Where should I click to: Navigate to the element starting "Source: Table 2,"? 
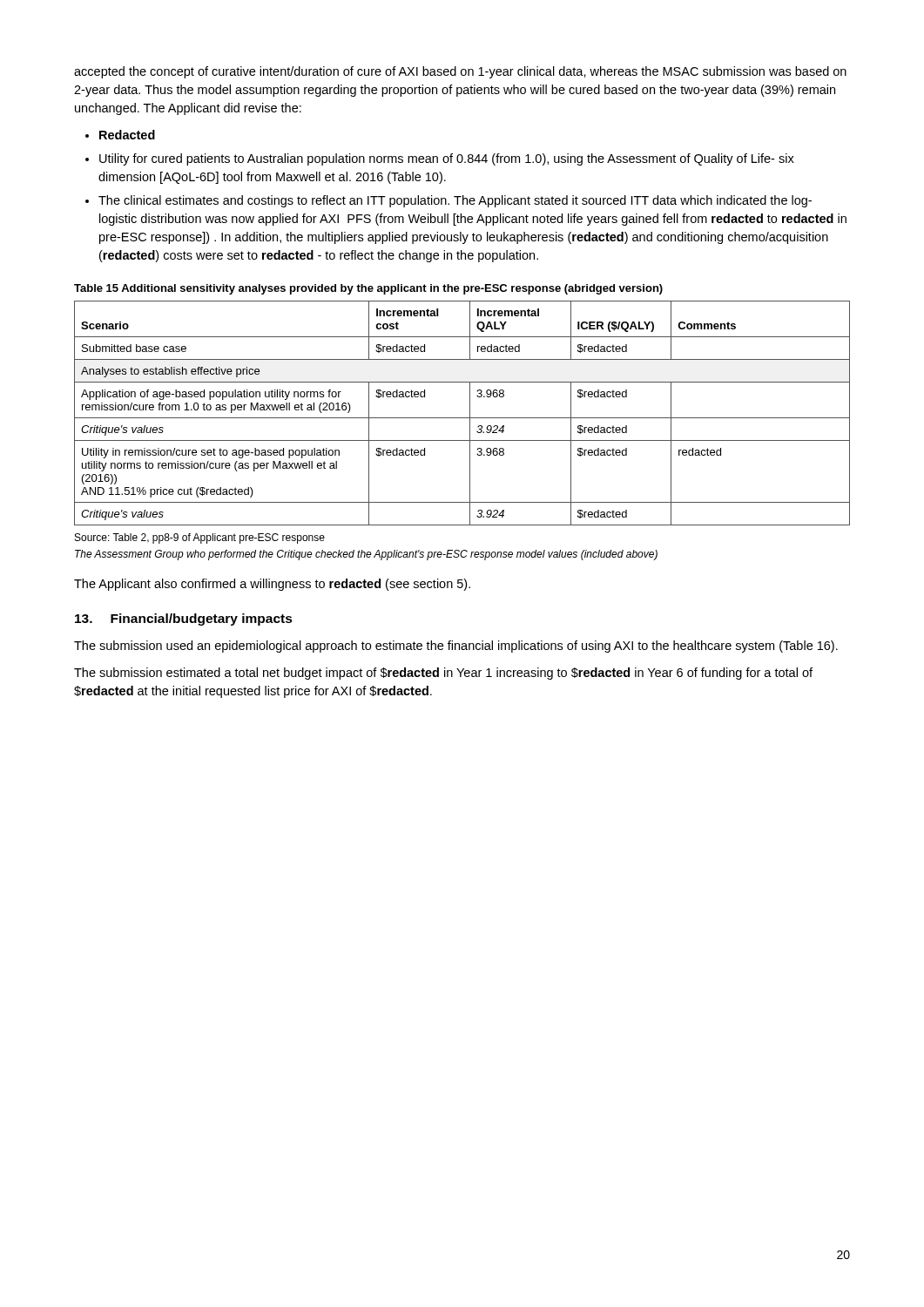pyautogui.click(x=462, y=538)
